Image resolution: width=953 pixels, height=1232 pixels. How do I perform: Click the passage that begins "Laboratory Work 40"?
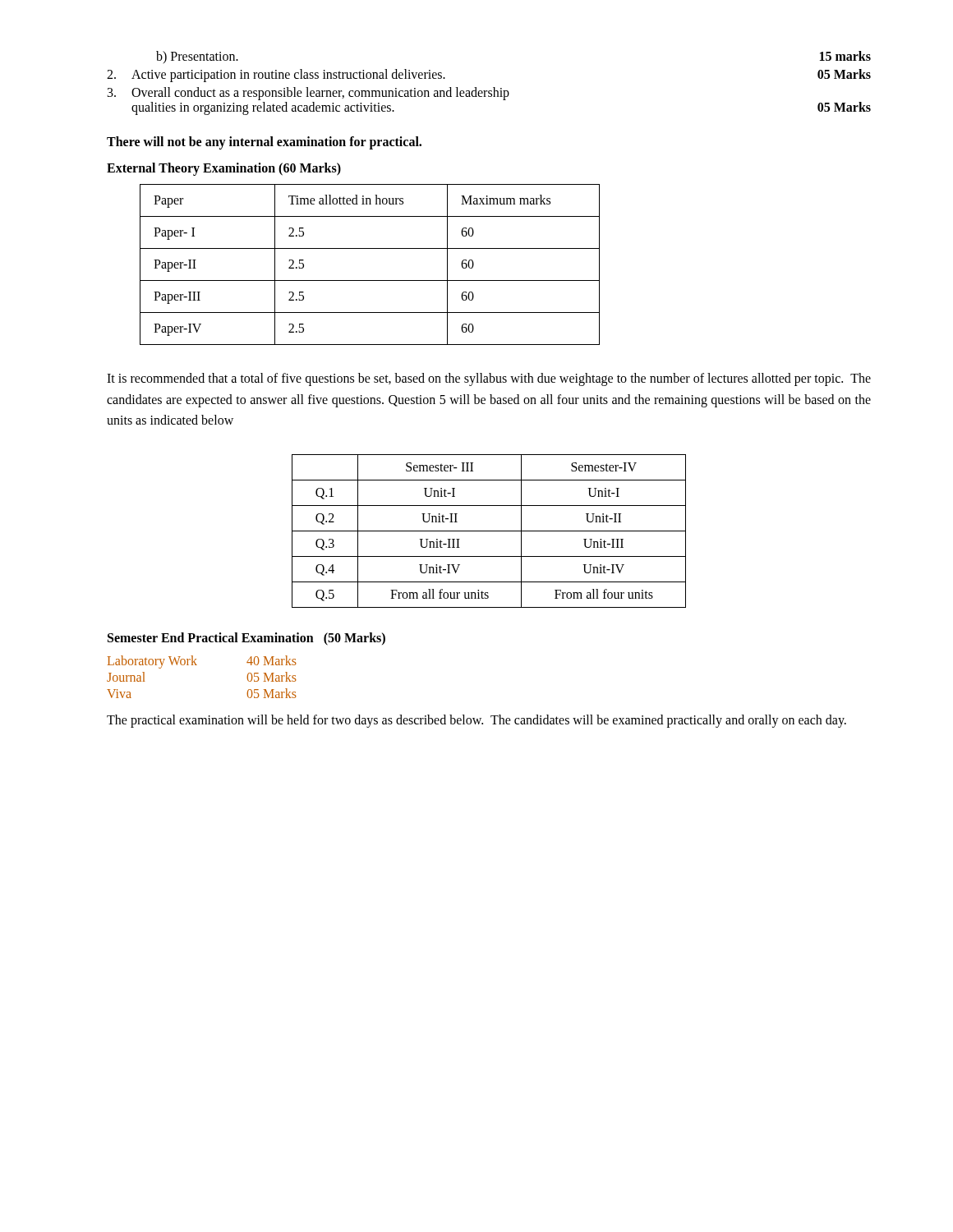[146, 662]
